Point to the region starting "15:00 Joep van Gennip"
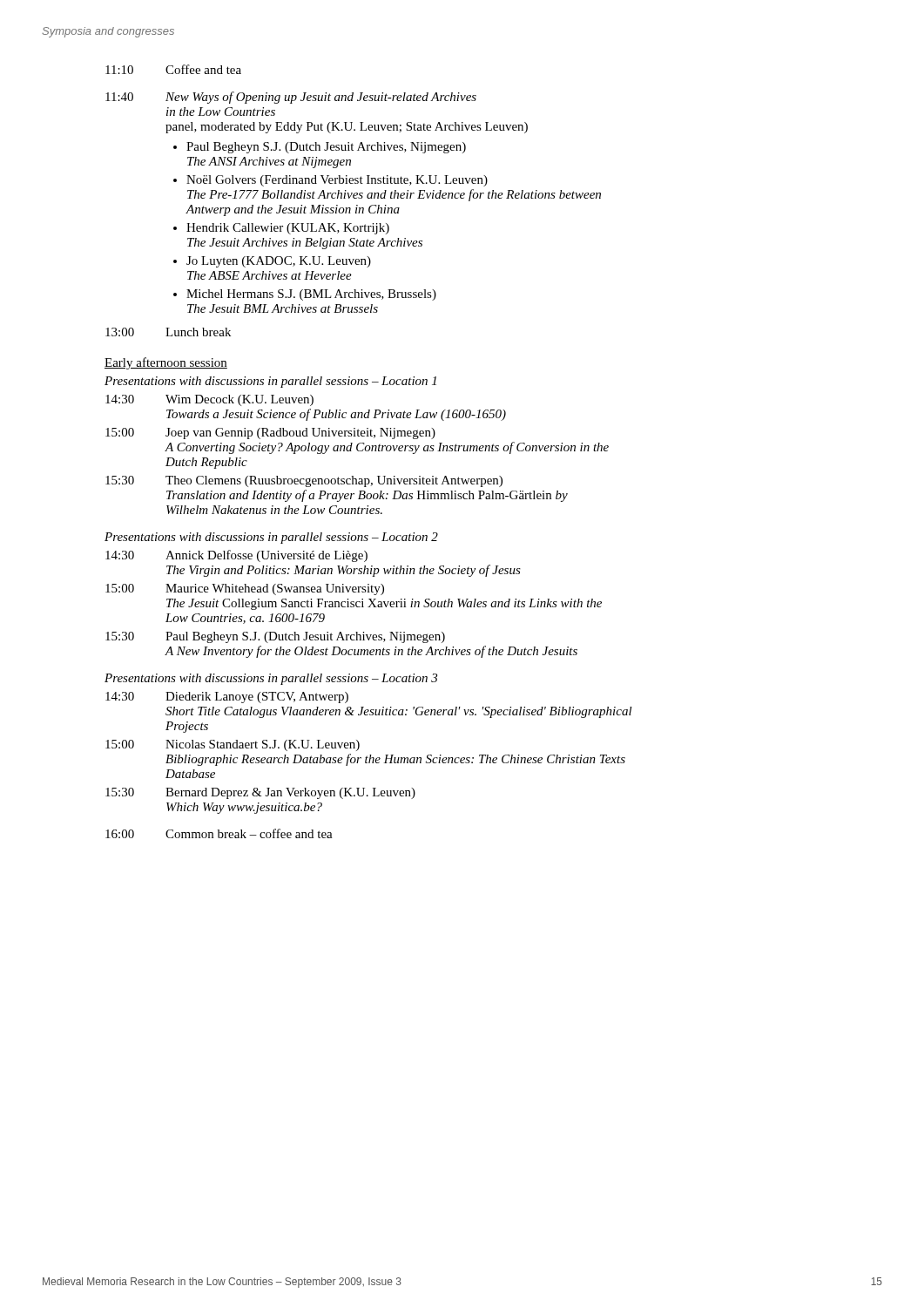 click(x=479, y=447)
